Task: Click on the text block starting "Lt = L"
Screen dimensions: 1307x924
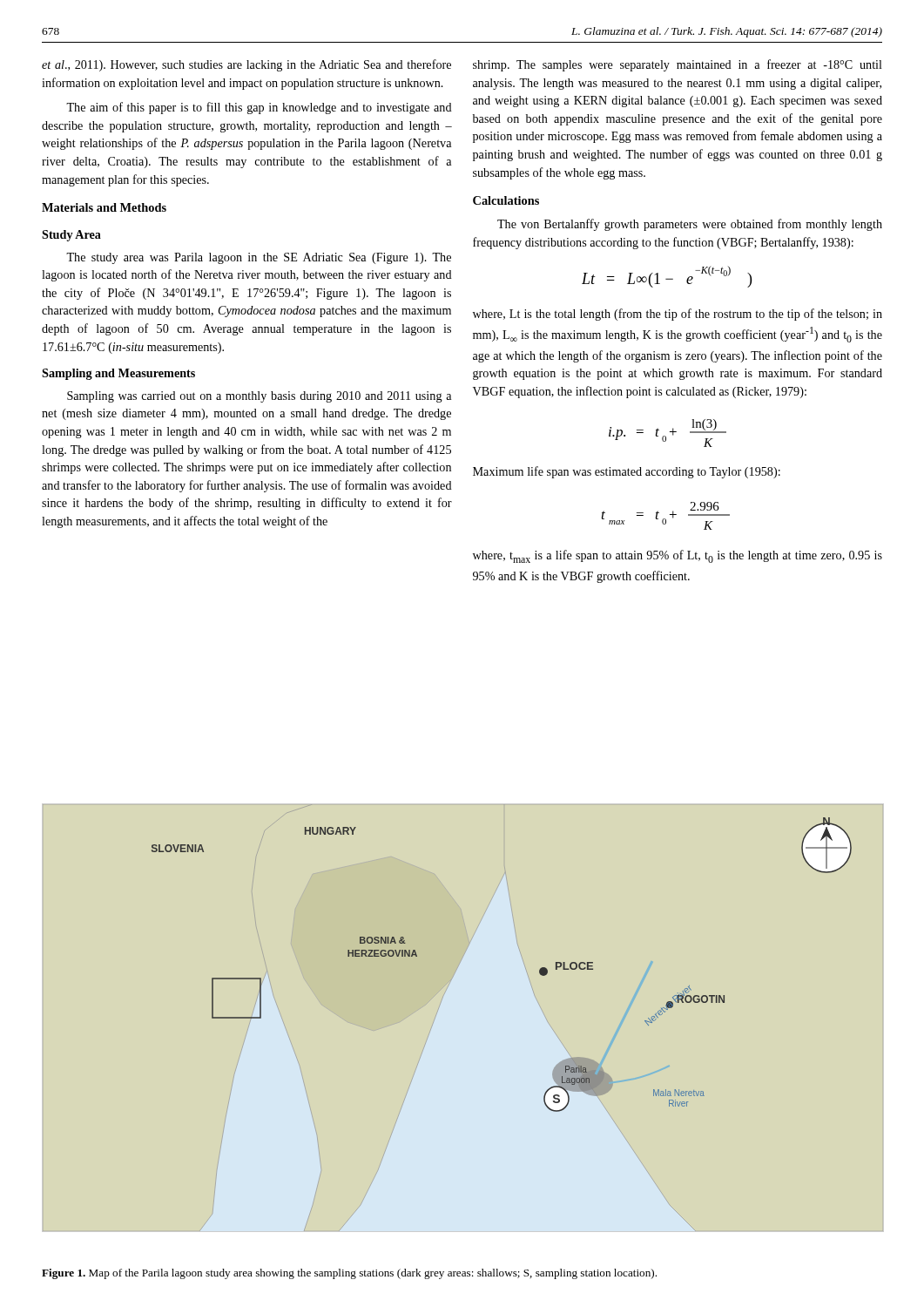Action: pos(677,278)
